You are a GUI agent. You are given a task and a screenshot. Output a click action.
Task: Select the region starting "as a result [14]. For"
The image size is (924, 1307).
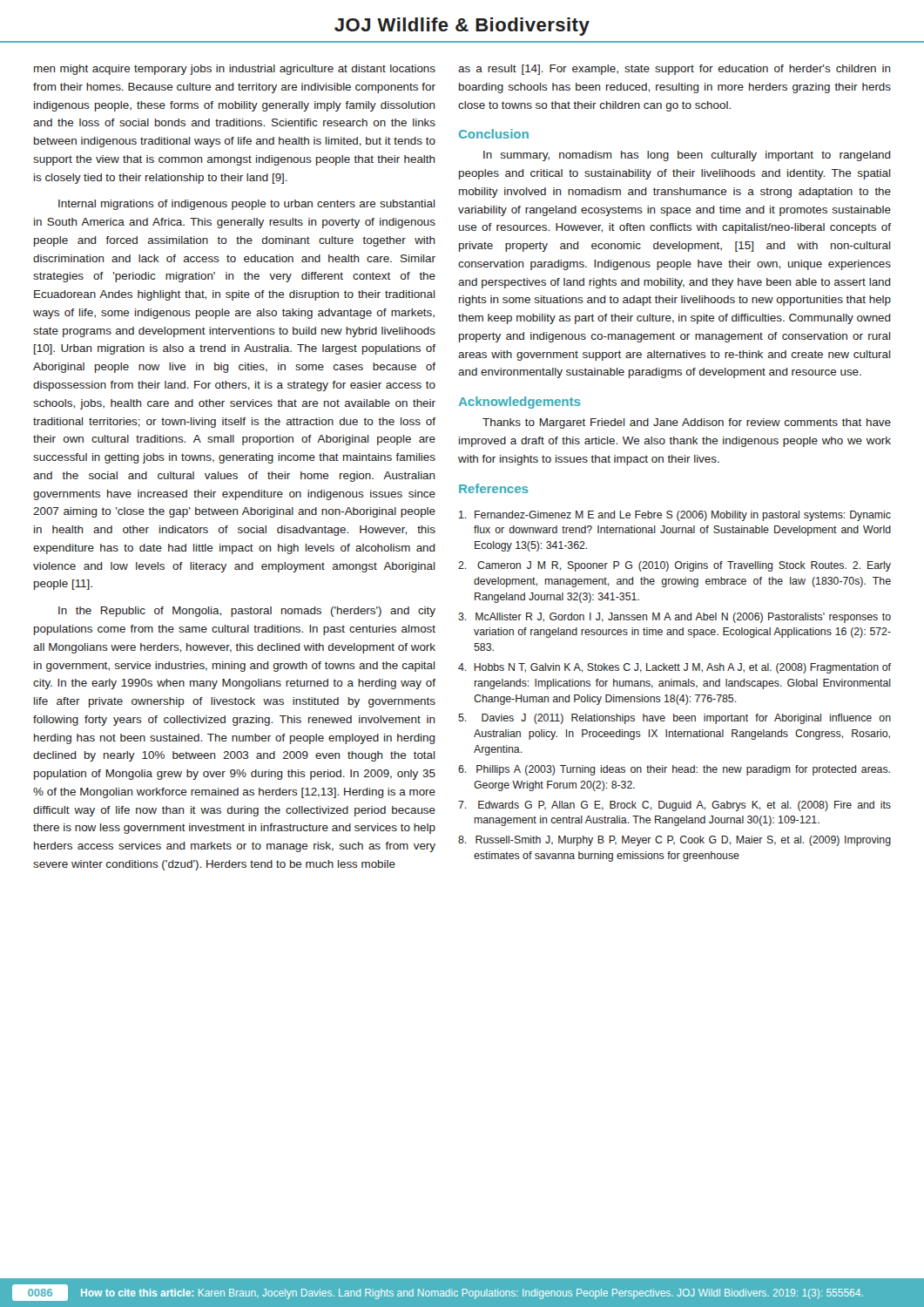(x=675, y=87)
